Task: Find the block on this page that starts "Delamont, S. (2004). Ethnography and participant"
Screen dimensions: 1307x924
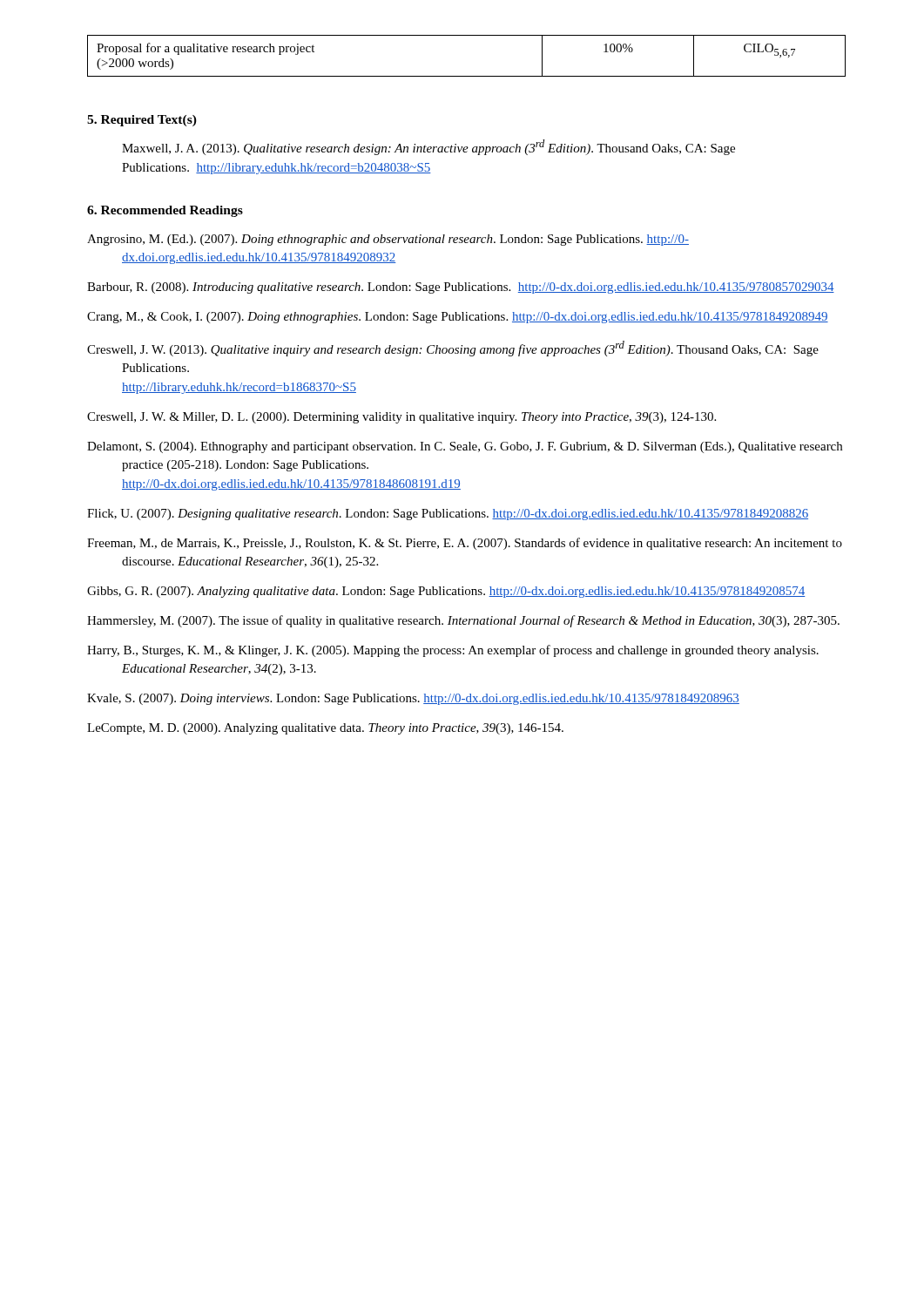Action: pos(465,447)
